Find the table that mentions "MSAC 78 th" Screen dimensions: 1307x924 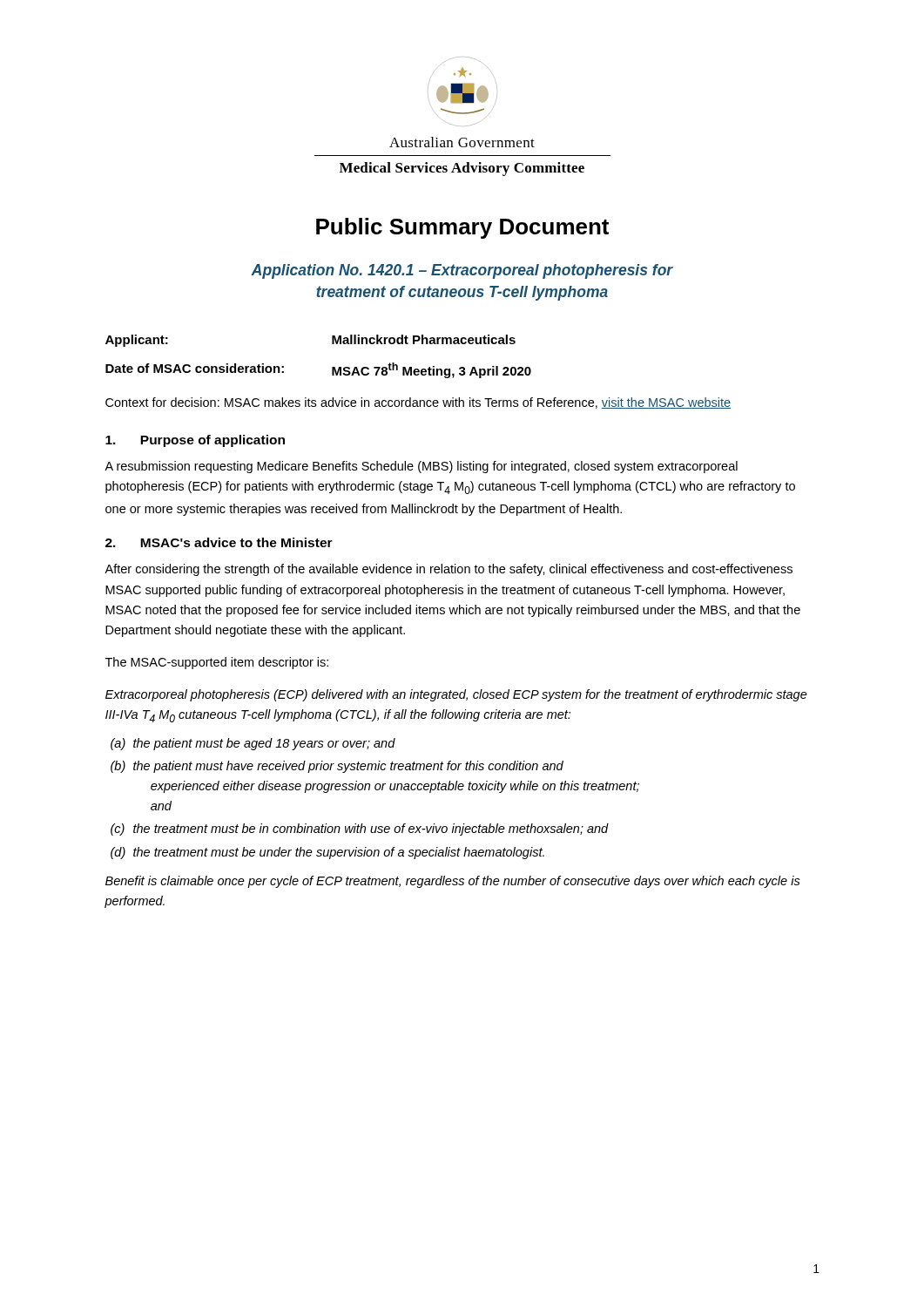(x=462, y=355)
